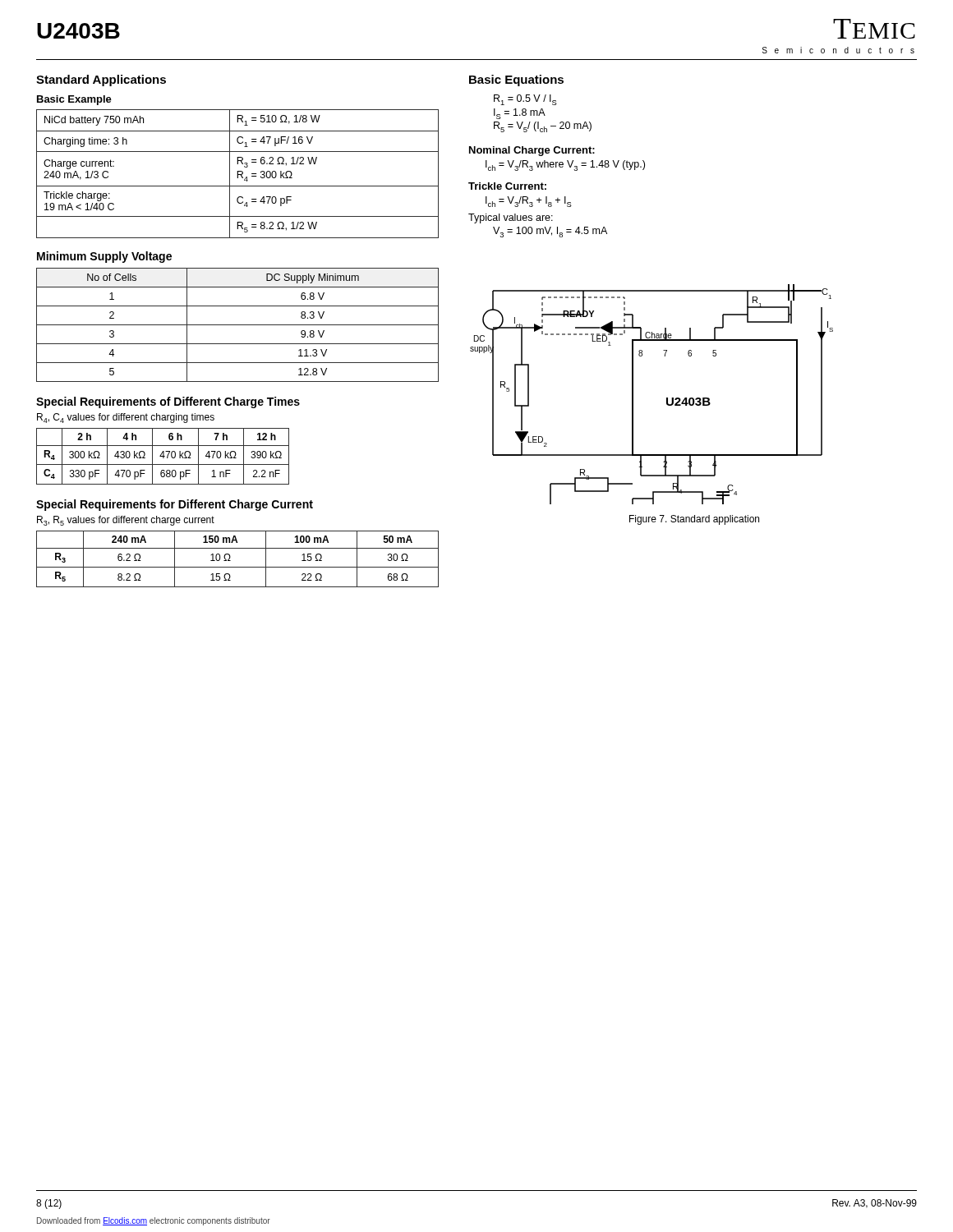Locate the table with the text "R 5 = 8.2"
This screenshot has height=1232, width=953.
[x=237, y=174]
